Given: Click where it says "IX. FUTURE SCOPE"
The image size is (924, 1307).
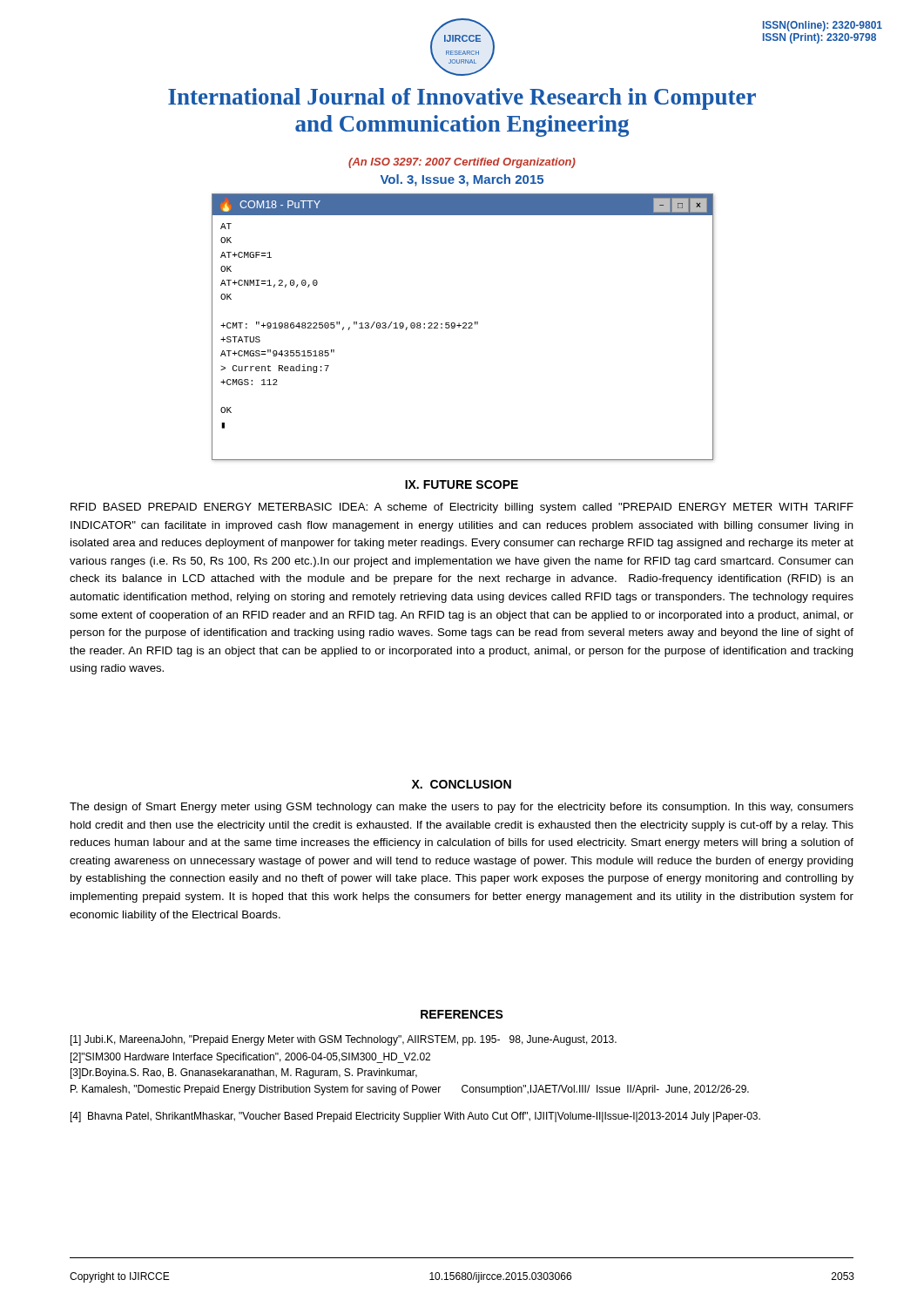Looking at the screenshot, I should [x=462, y=484].
